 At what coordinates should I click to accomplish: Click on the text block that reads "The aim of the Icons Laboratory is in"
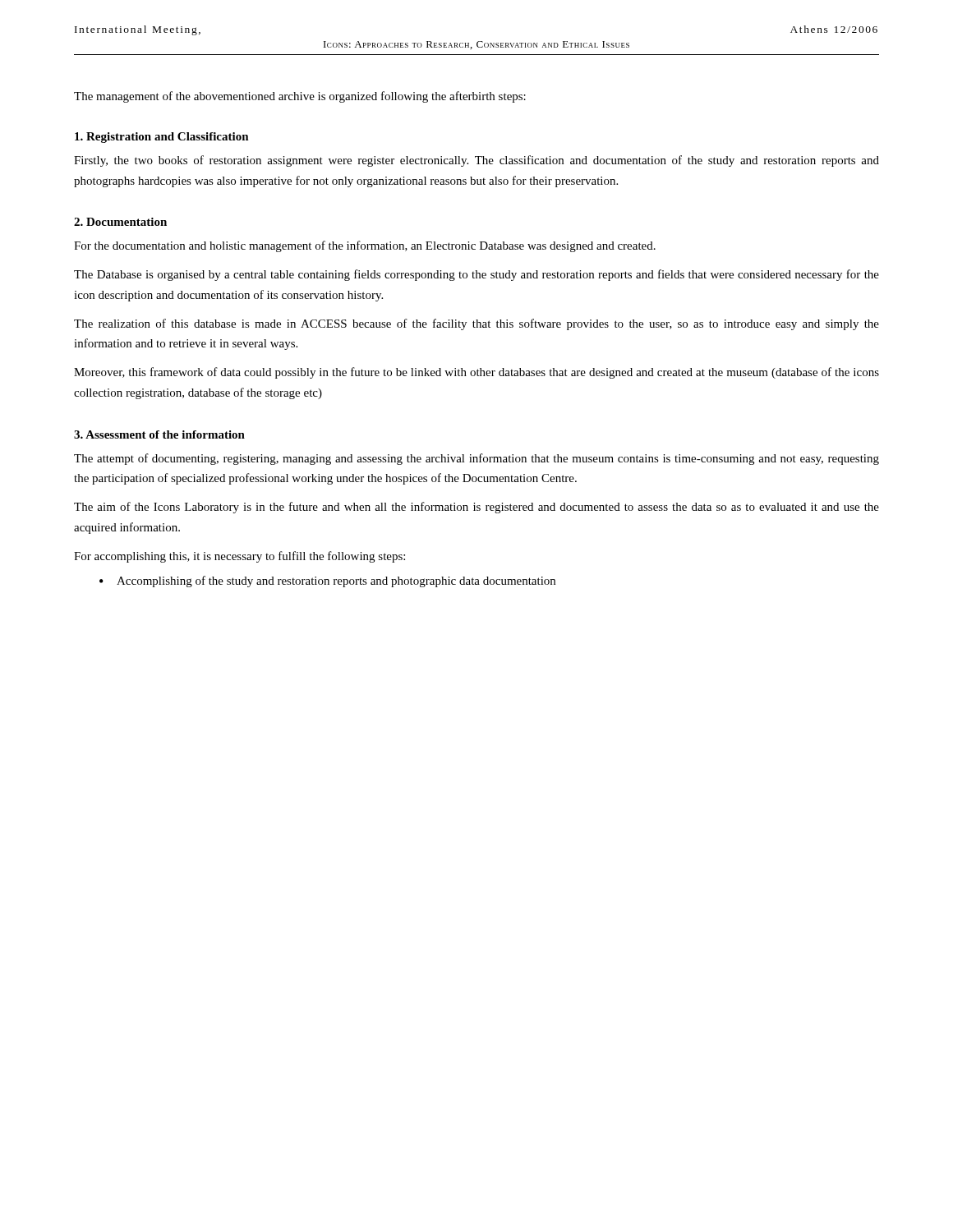coord(476,517)
